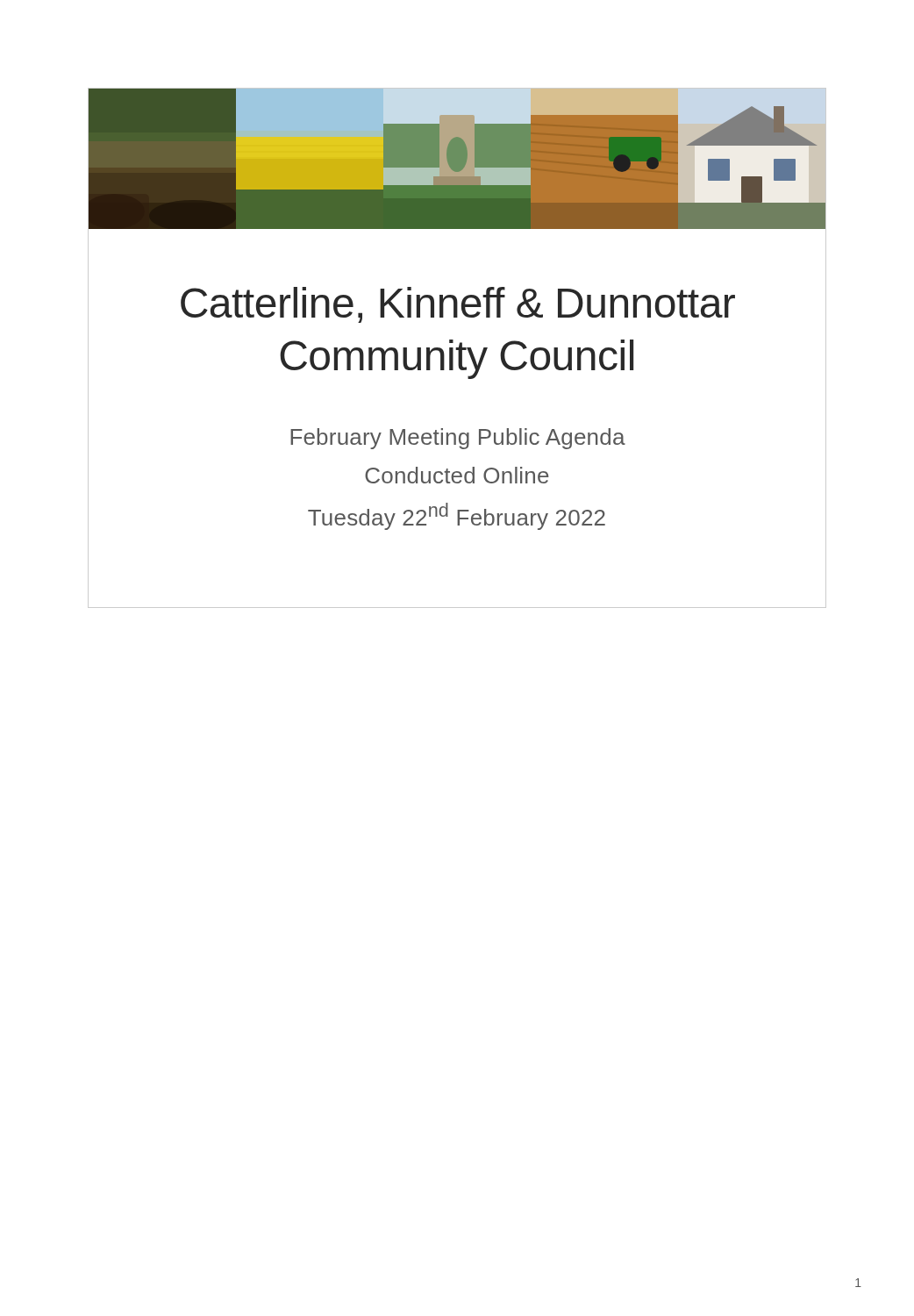Find the photo
The image size is (914, 1316).
(x=457, y=159)
